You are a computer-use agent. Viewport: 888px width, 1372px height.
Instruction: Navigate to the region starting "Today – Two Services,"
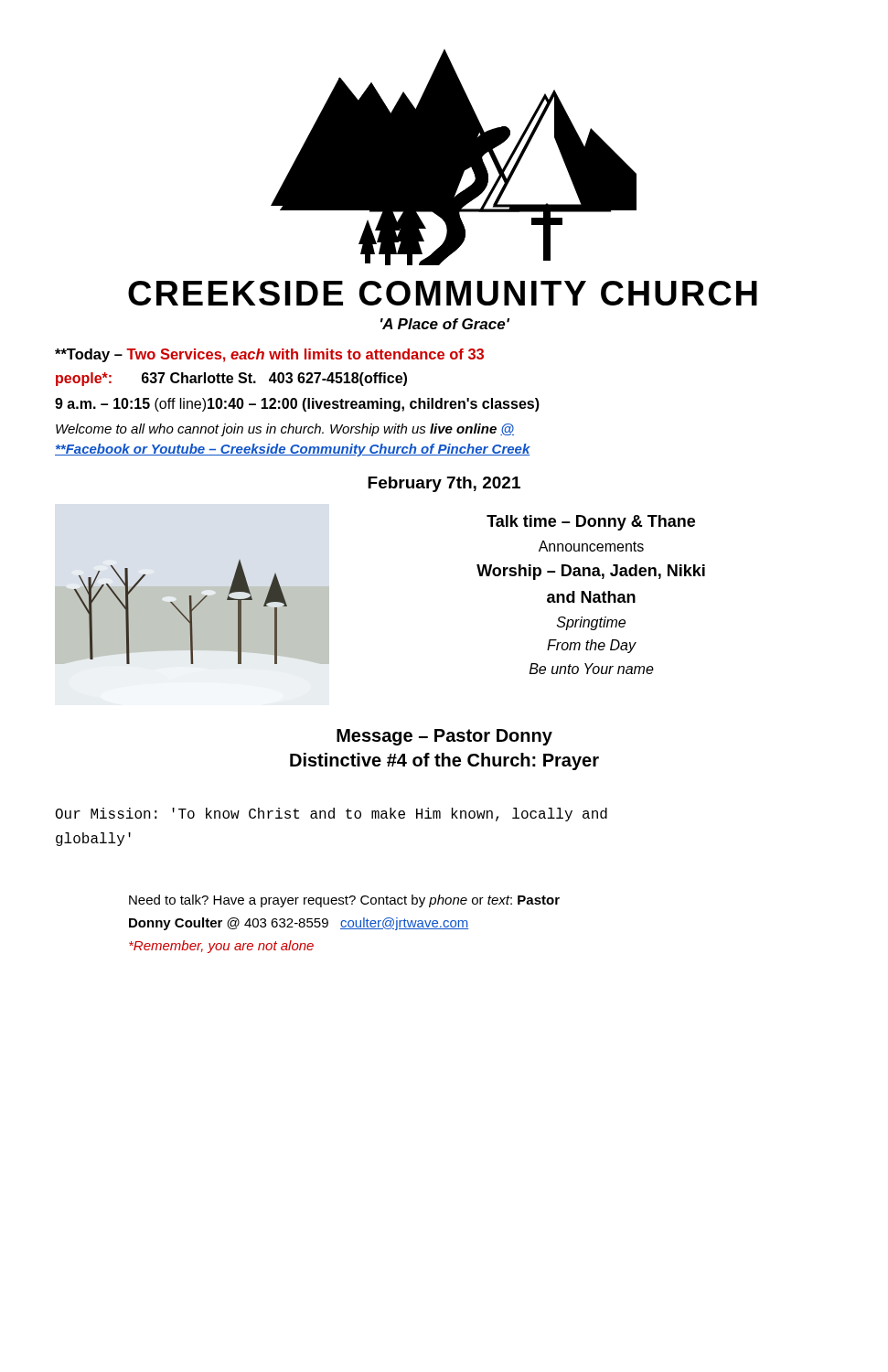pos(270,354)
